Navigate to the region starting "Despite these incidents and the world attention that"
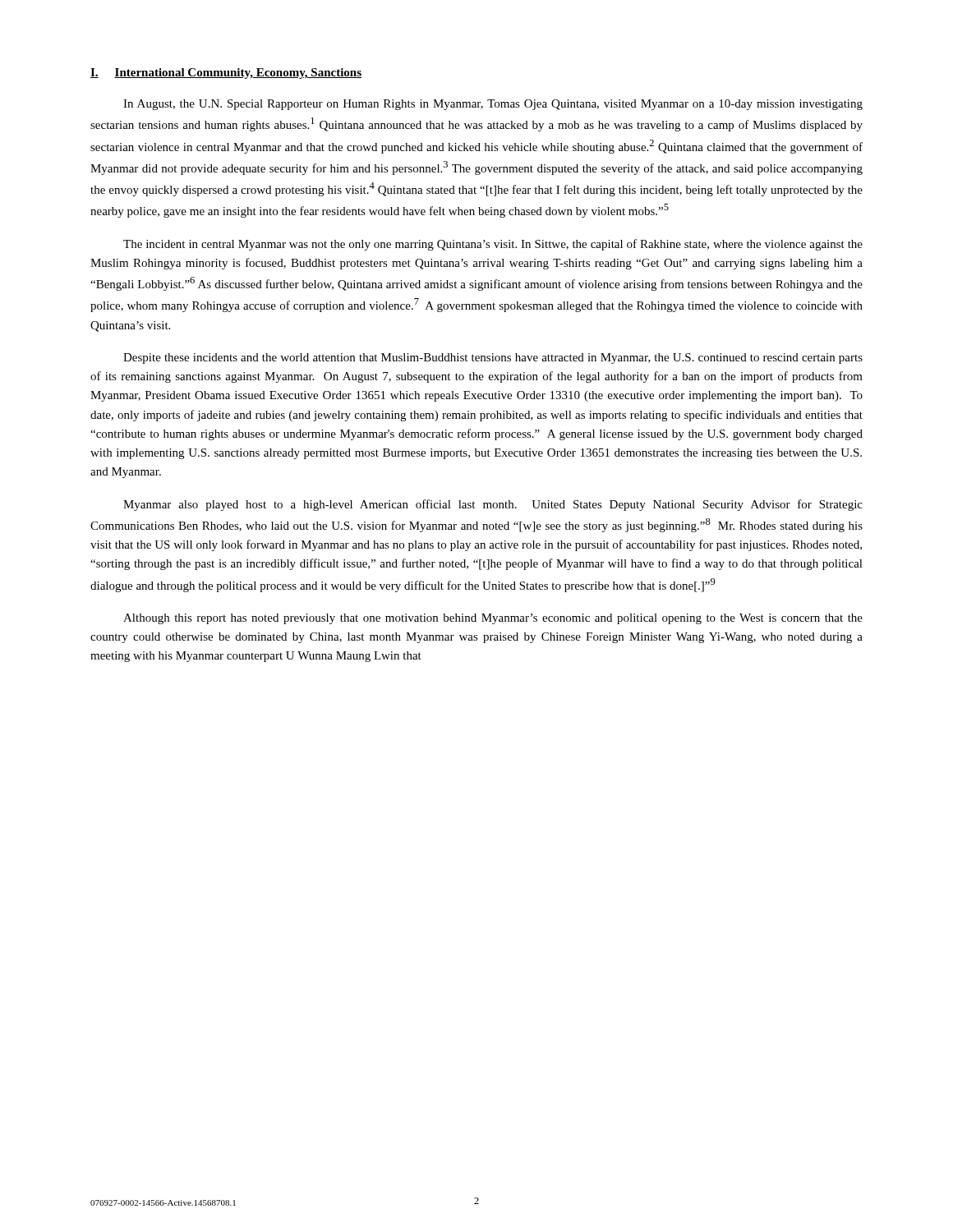This screenshot has width=953, height=1232. [x=476, y=414]
